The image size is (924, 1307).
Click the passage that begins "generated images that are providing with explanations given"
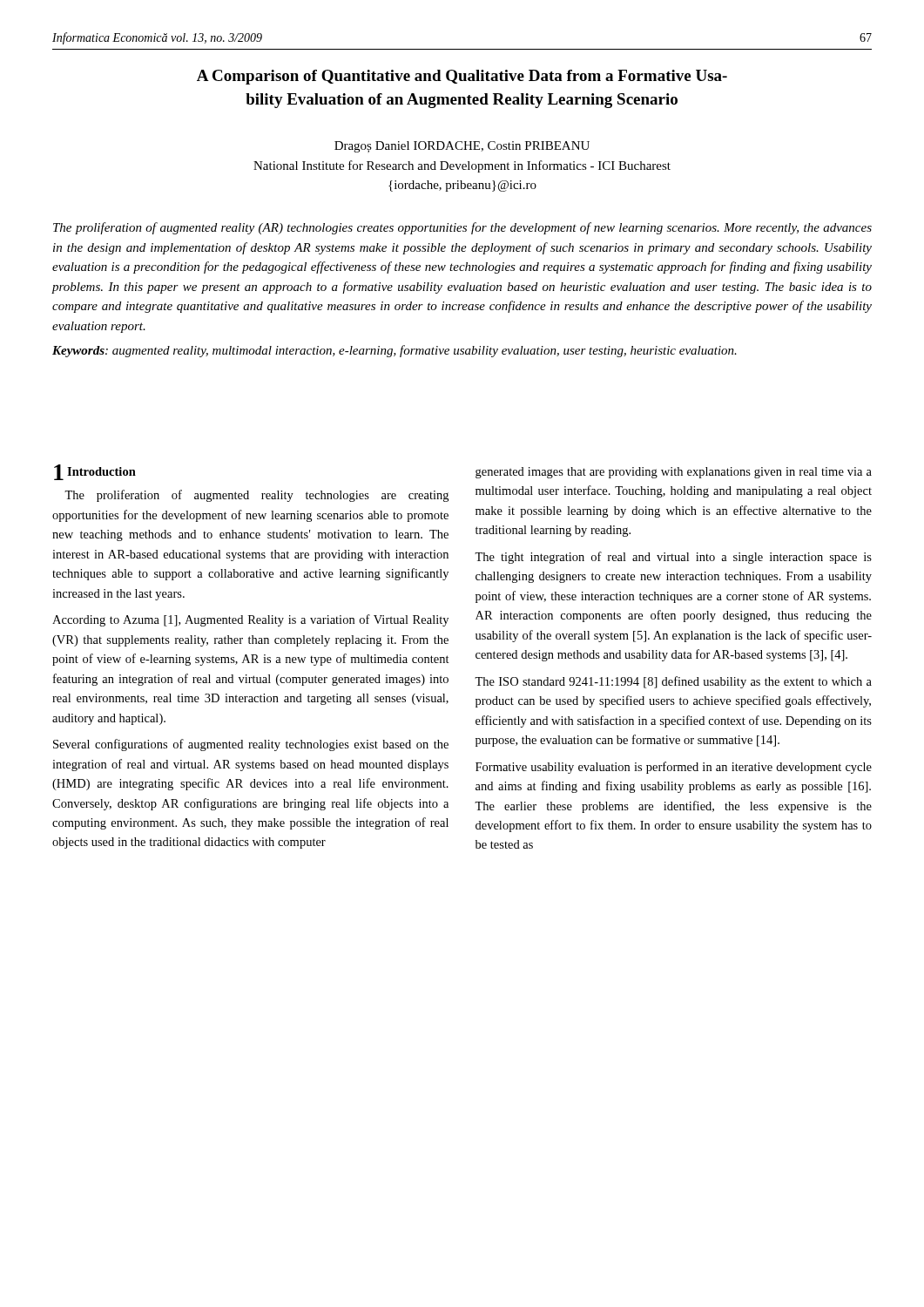pos(673,658)
